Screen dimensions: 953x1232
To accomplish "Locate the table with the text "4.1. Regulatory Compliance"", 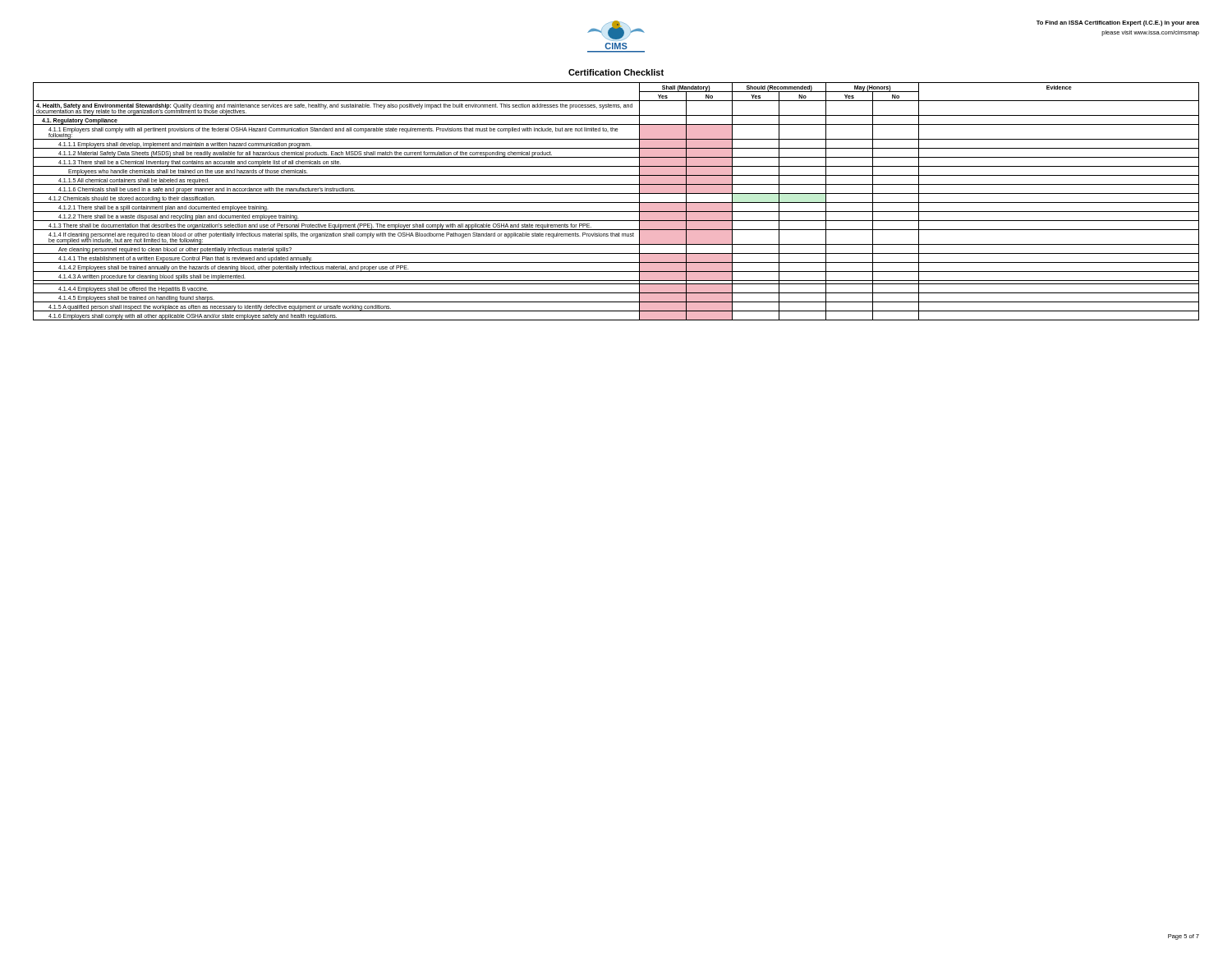I will [x=616, y=503].
